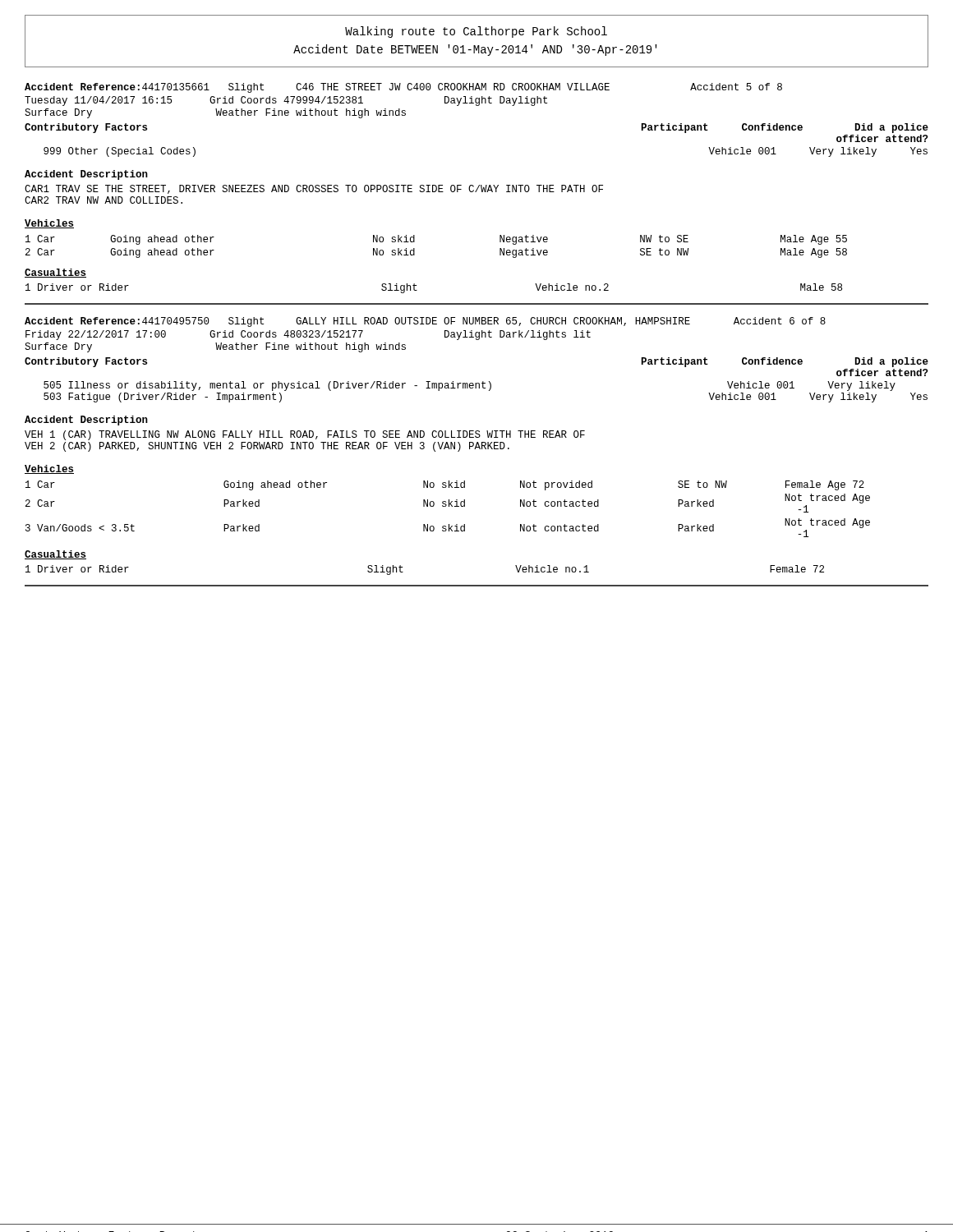The image size is (953, 1232).
Task: Select the text block containing "999 Other (Special Codes)"
Action: pos(119,152)
